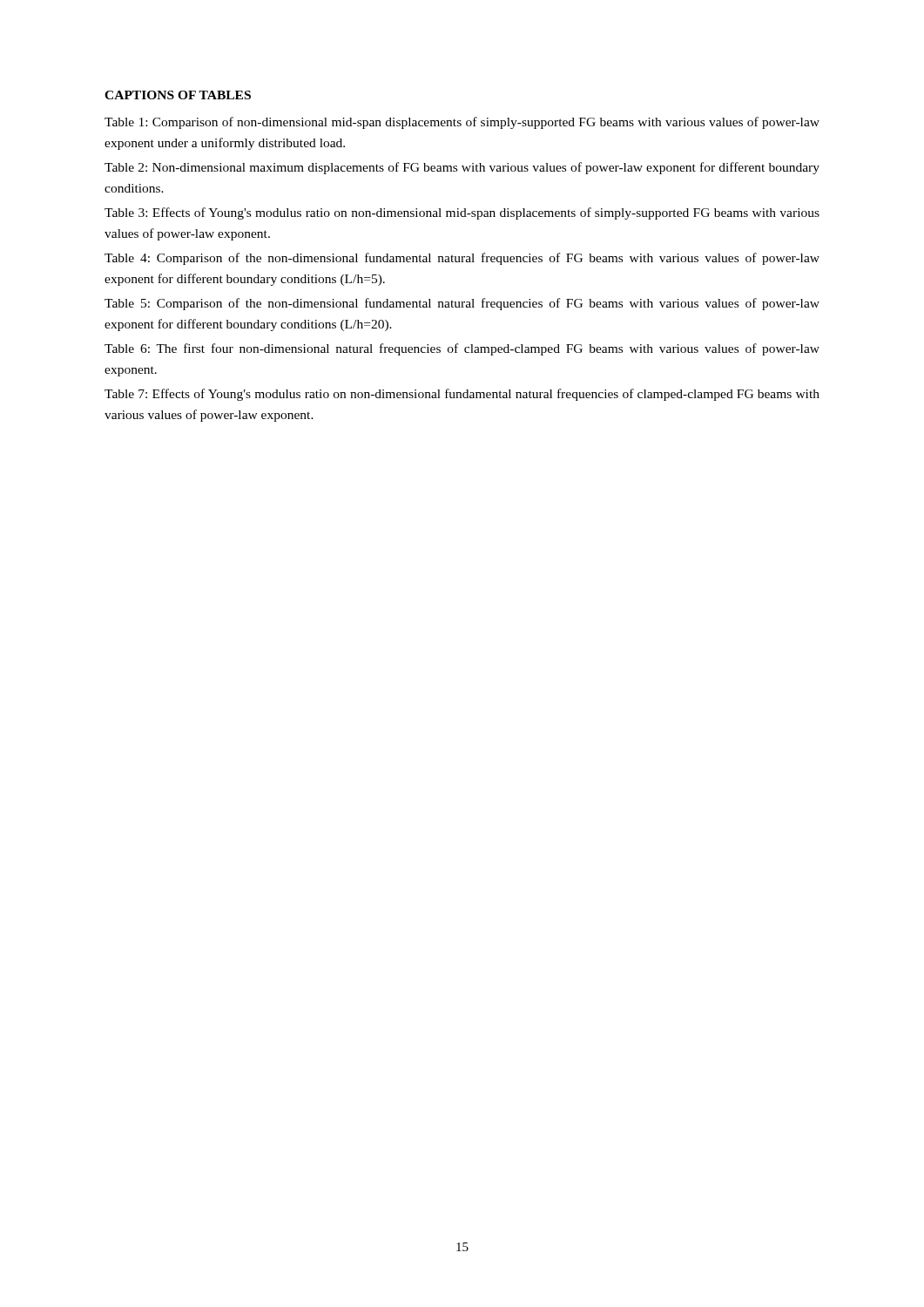Navigate to the block starting "Table 6: The first four non-dimensional natural frequencies"
Screen dimensions: 1307x924
pyautogui.click(x=462, y=359)
